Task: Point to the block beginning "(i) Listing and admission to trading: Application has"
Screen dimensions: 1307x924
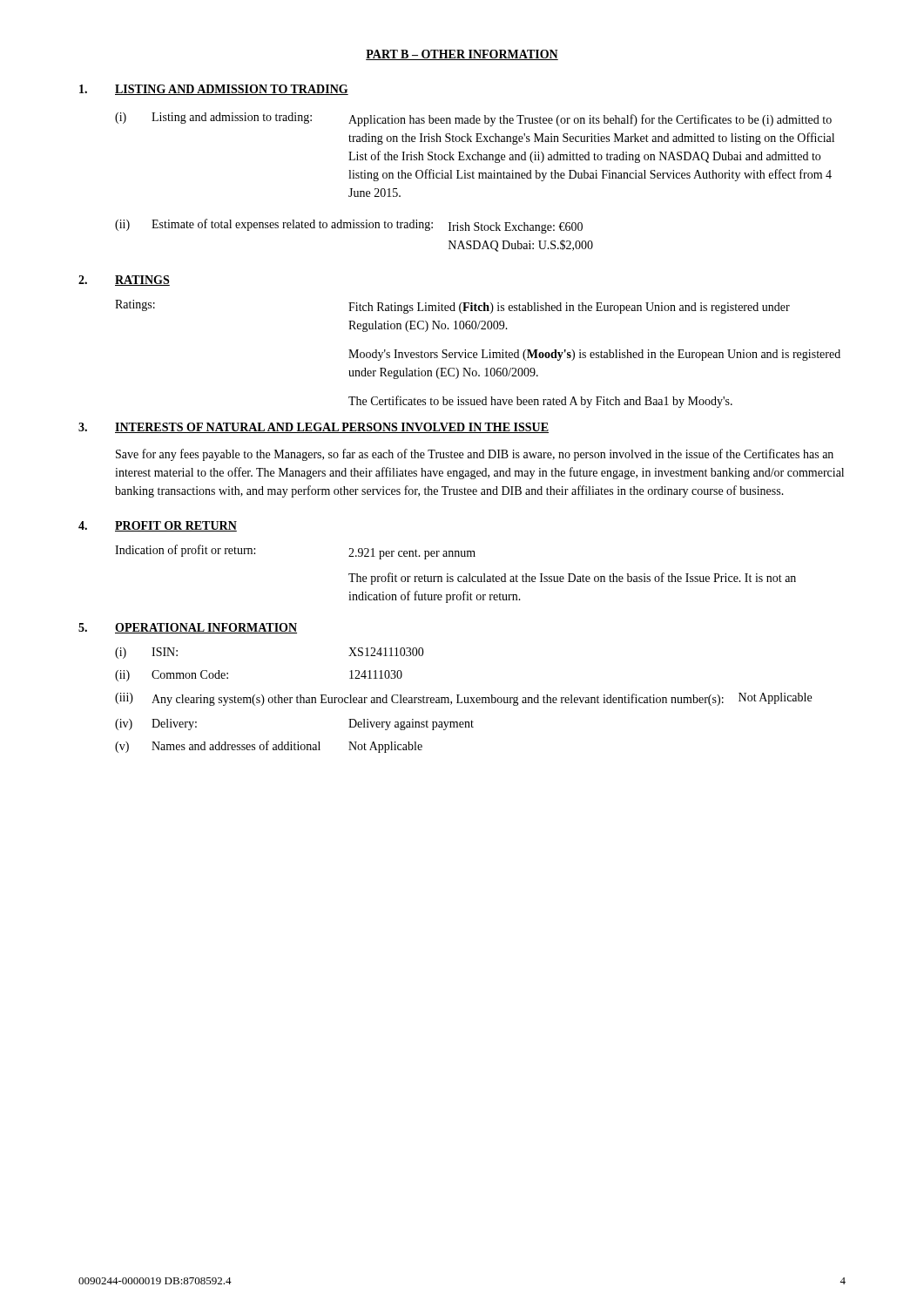Action: tap(480, 156)
